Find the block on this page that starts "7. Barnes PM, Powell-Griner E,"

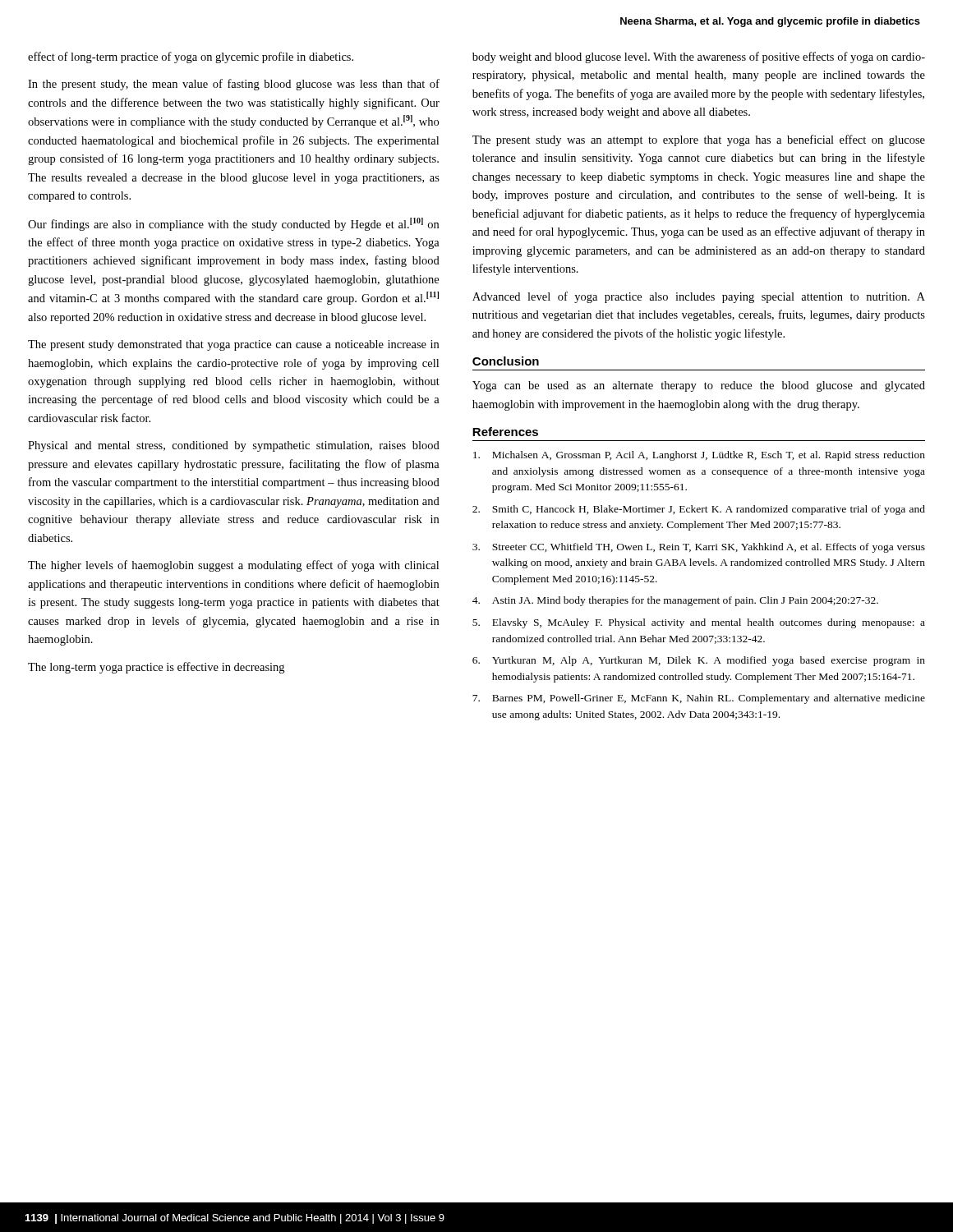click(x=699, y=706)
